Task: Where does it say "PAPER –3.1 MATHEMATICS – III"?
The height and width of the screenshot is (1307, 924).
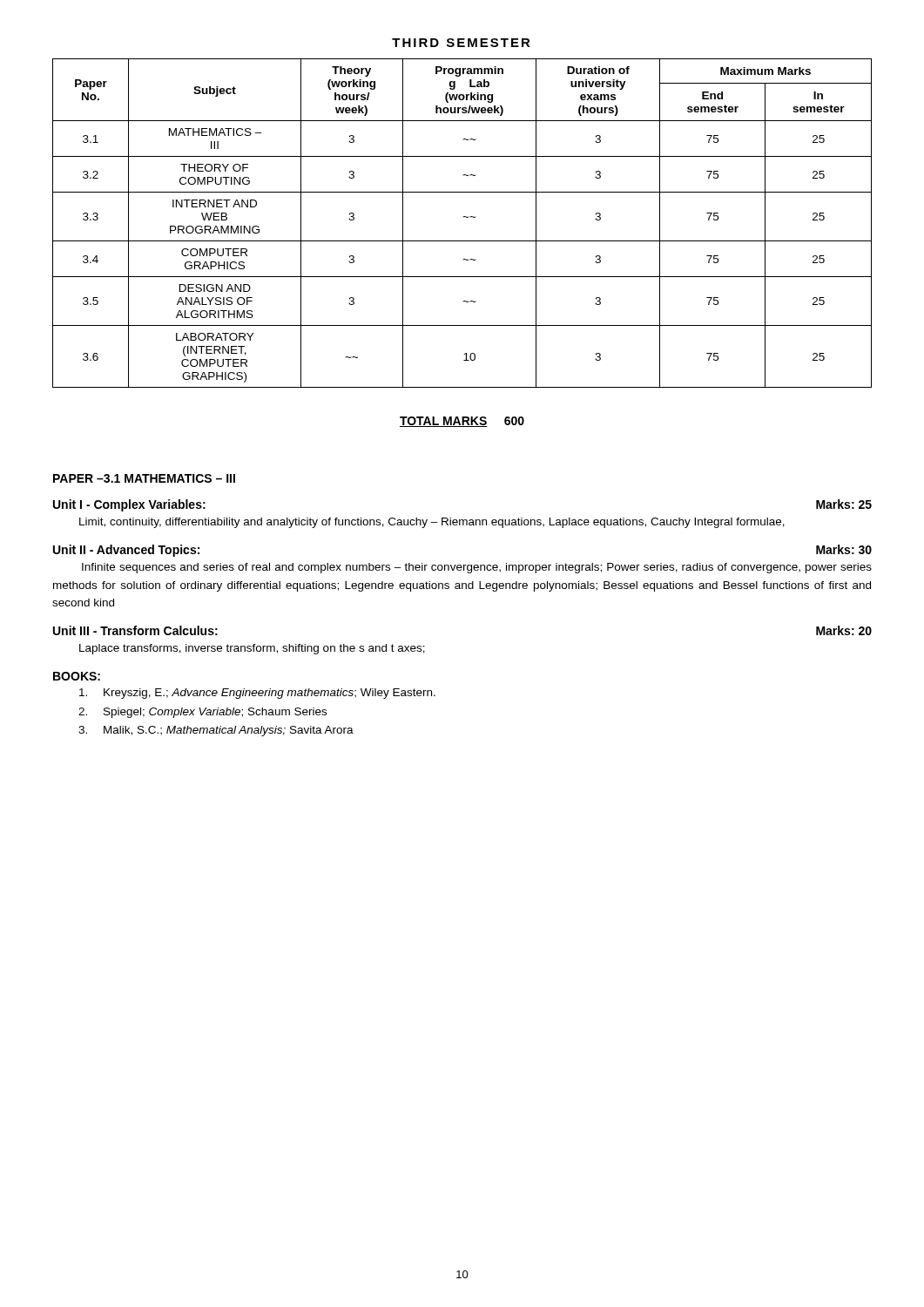Action: [144, 478]
